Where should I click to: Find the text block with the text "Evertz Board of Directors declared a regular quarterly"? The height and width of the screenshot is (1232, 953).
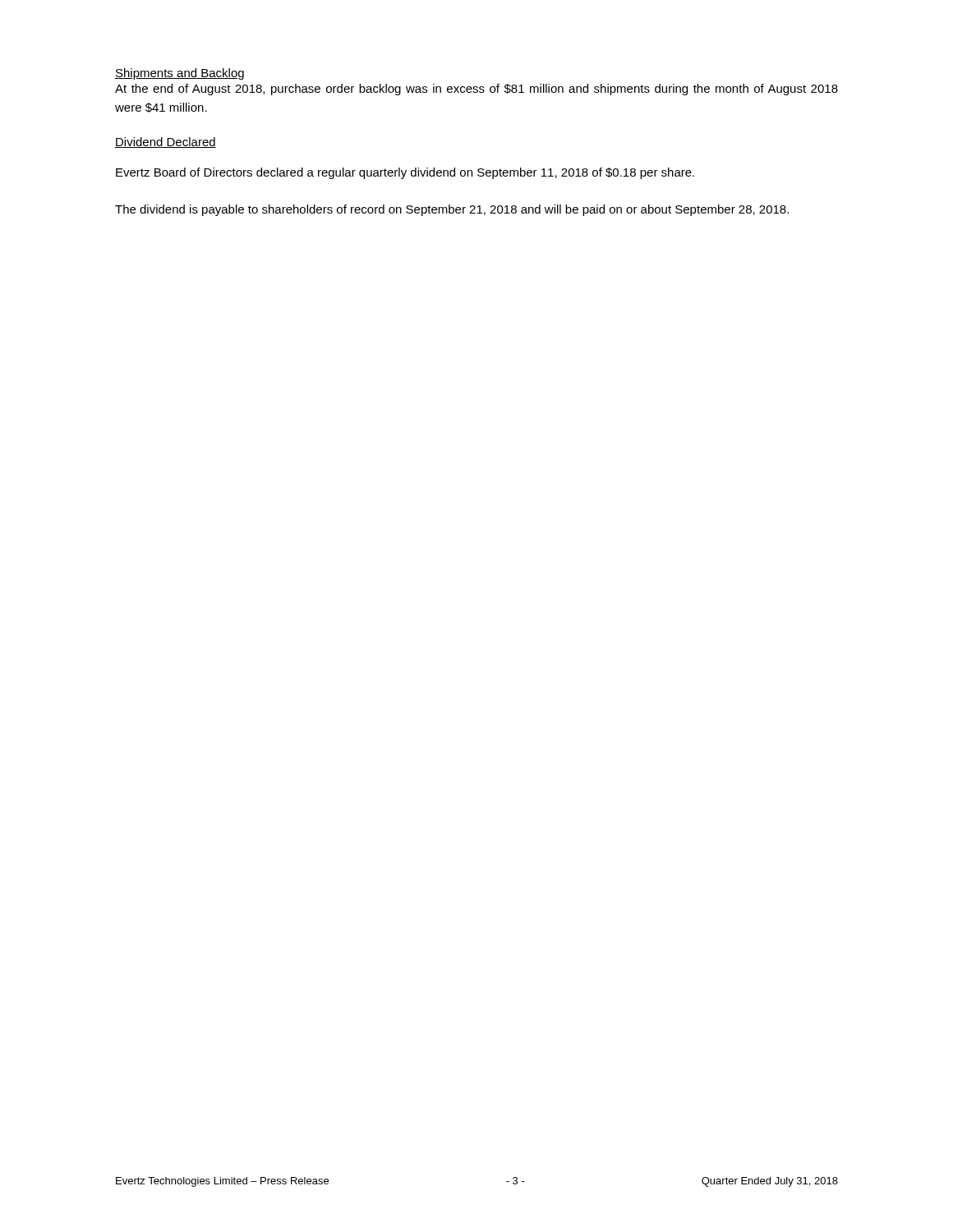[x=405, y=172]
